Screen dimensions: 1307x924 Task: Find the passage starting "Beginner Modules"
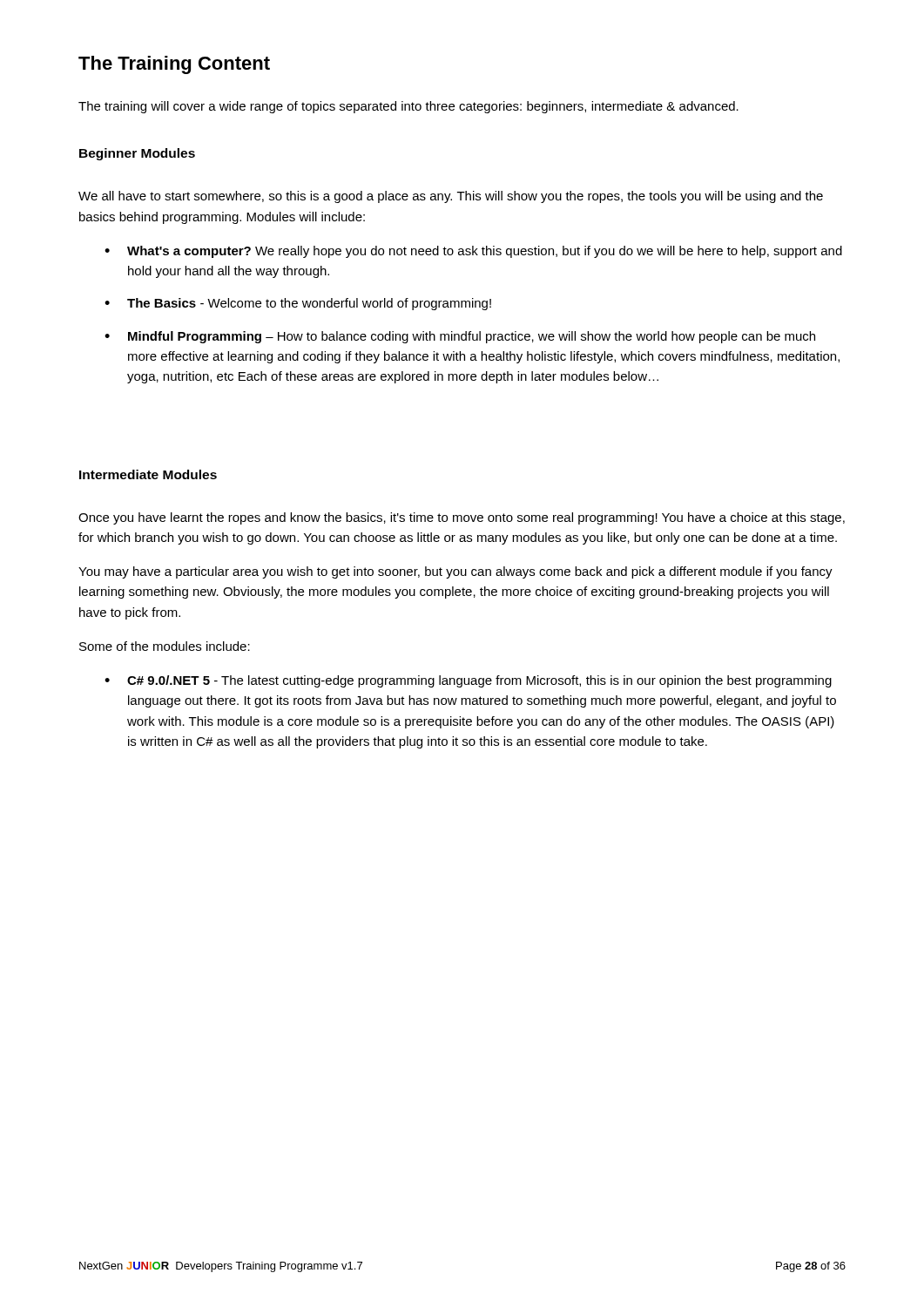pyautogui.click(x=137, y=154)
